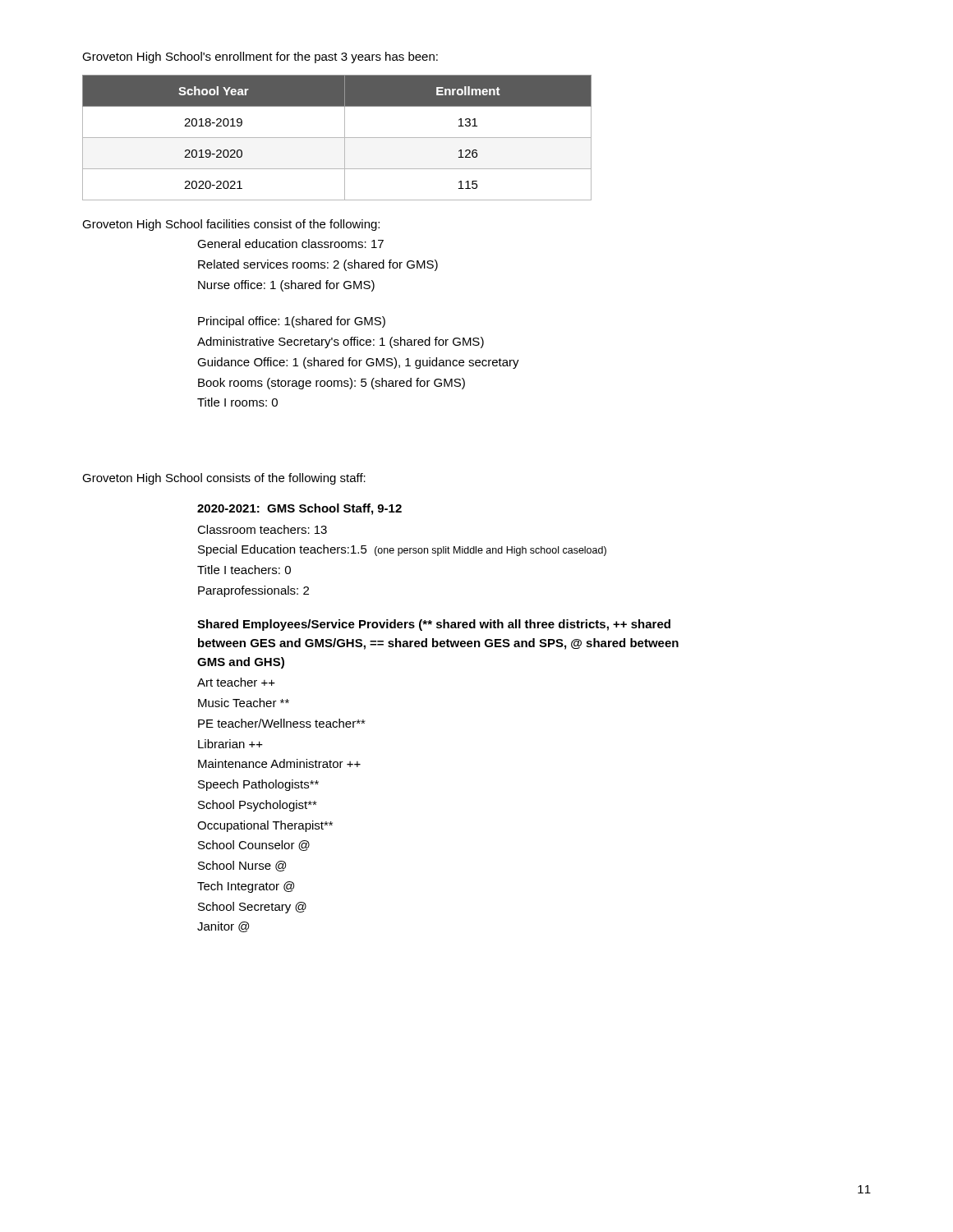Select the region starting "Paraprofessionals: 2"
The height and width of the screenshot is (1232, 953).
pos(253,591)
